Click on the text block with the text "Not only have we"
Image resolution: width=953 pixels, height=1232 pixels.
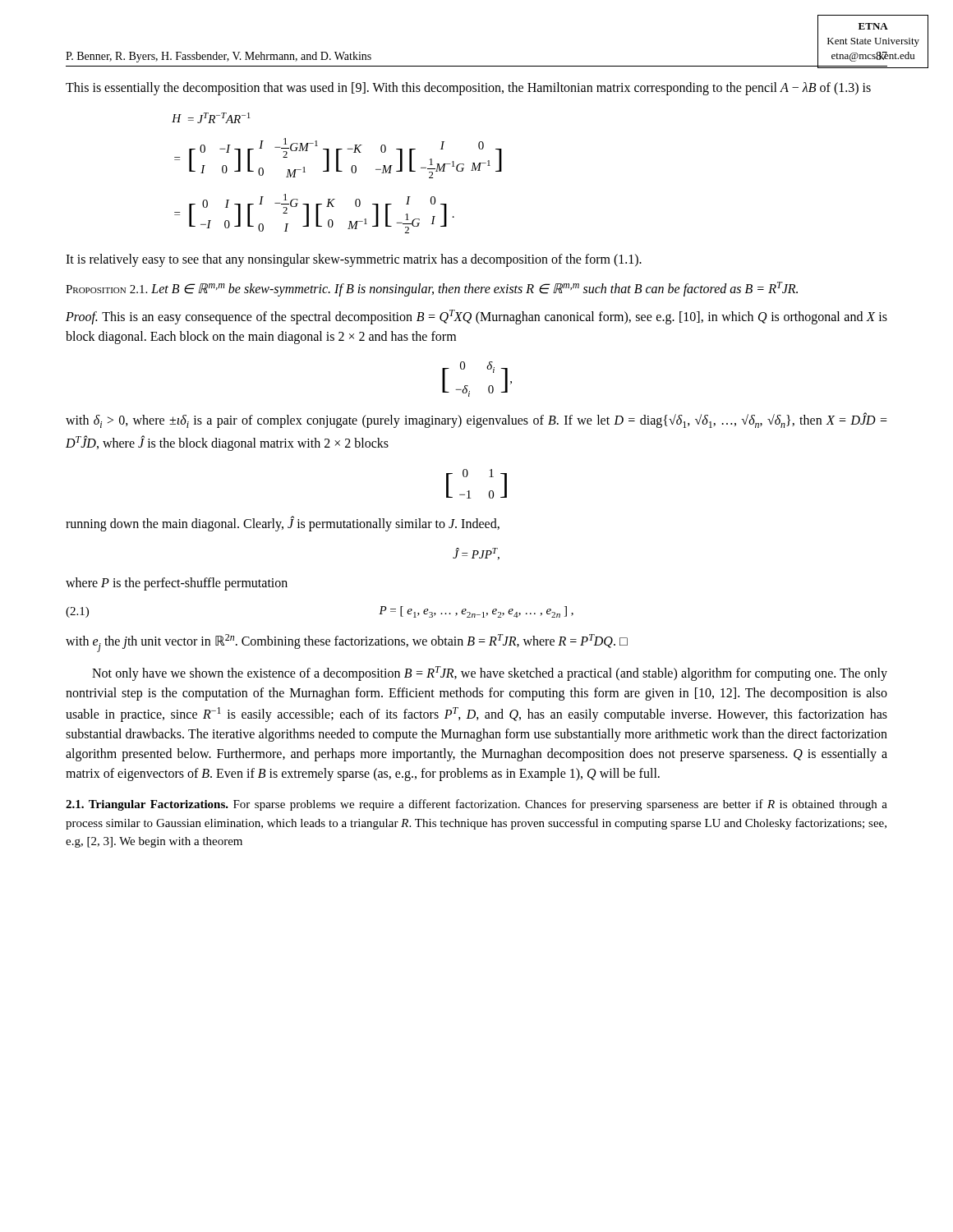tap(476, 723)
